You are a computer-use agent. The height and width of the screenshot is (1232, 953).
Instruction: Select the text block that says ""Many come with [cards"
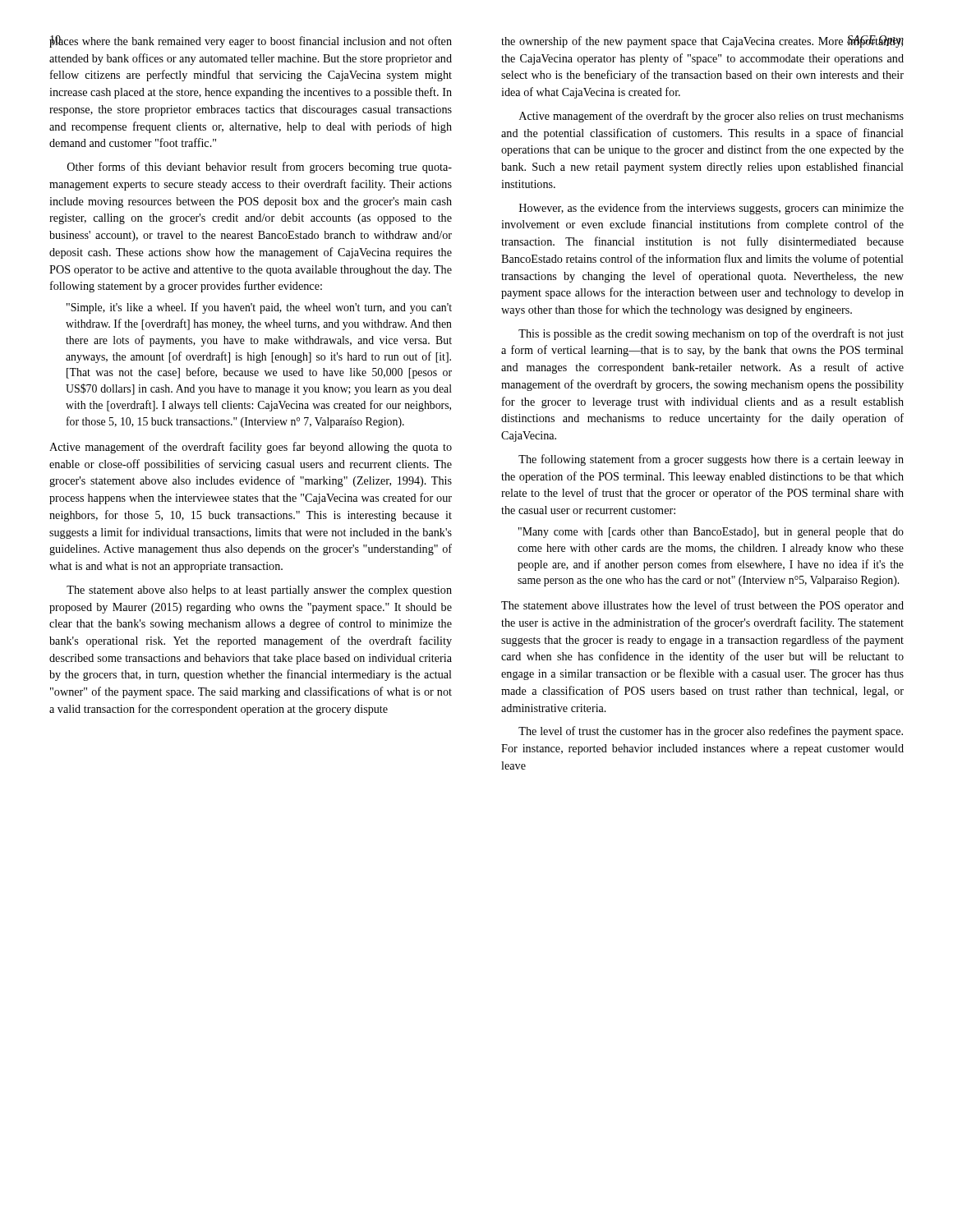coord(711,556)
